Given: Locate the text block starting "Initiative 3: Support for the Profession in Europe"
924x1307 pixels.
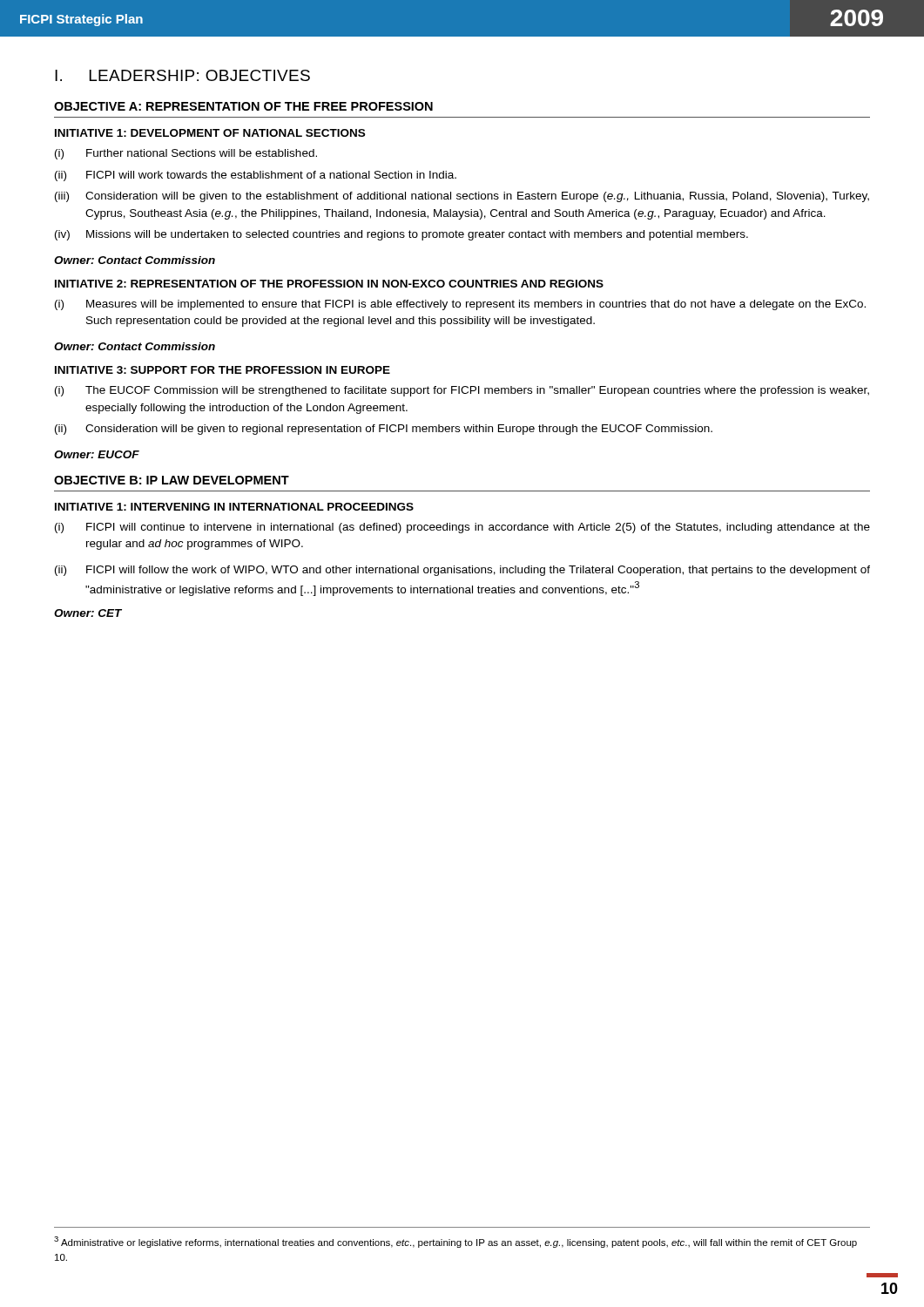Looking at the screenshot, I should (222, 370).
